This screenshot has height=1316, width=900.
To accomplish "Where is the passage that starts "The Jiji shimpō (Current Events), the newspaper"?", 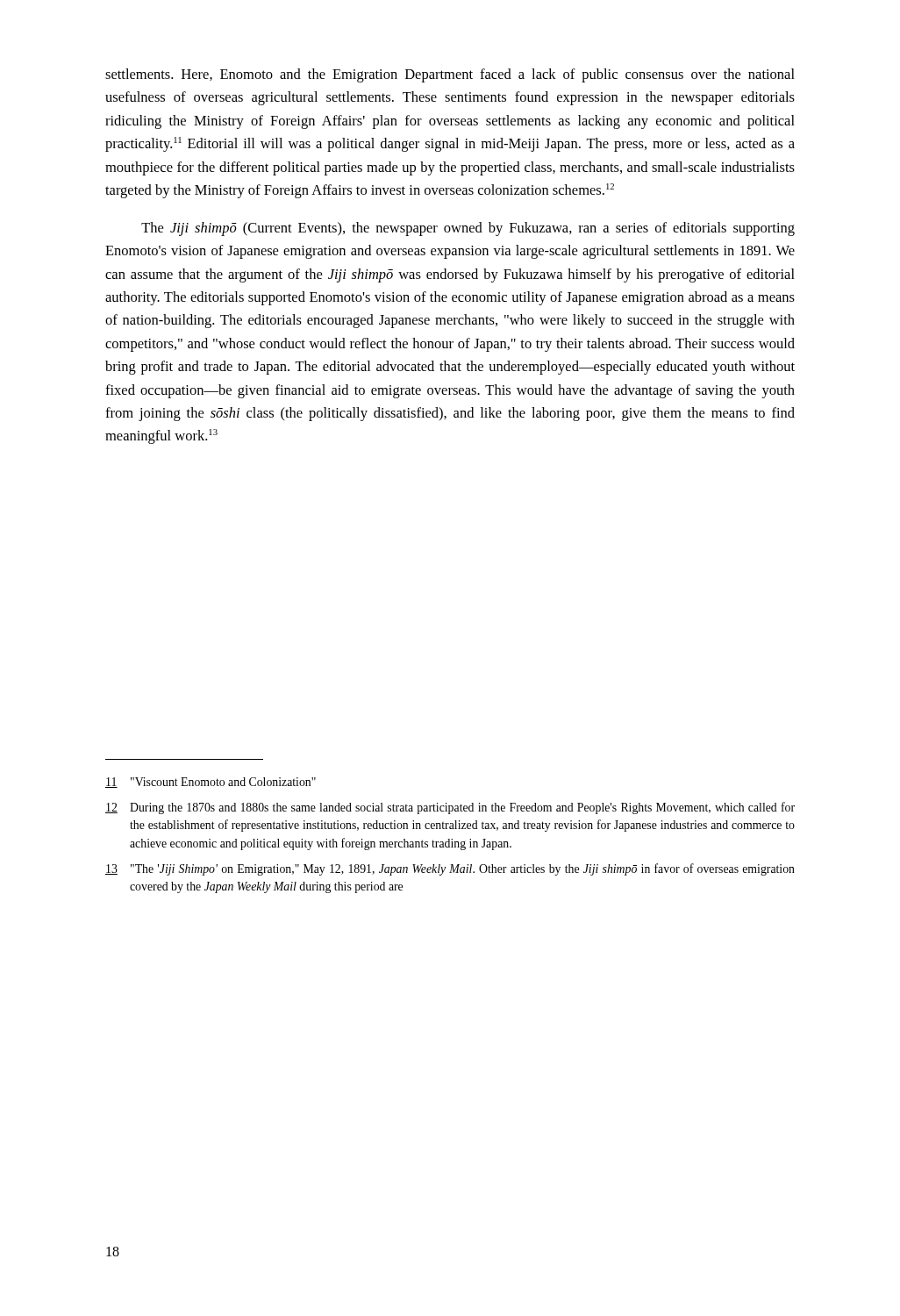I will 450,332.
